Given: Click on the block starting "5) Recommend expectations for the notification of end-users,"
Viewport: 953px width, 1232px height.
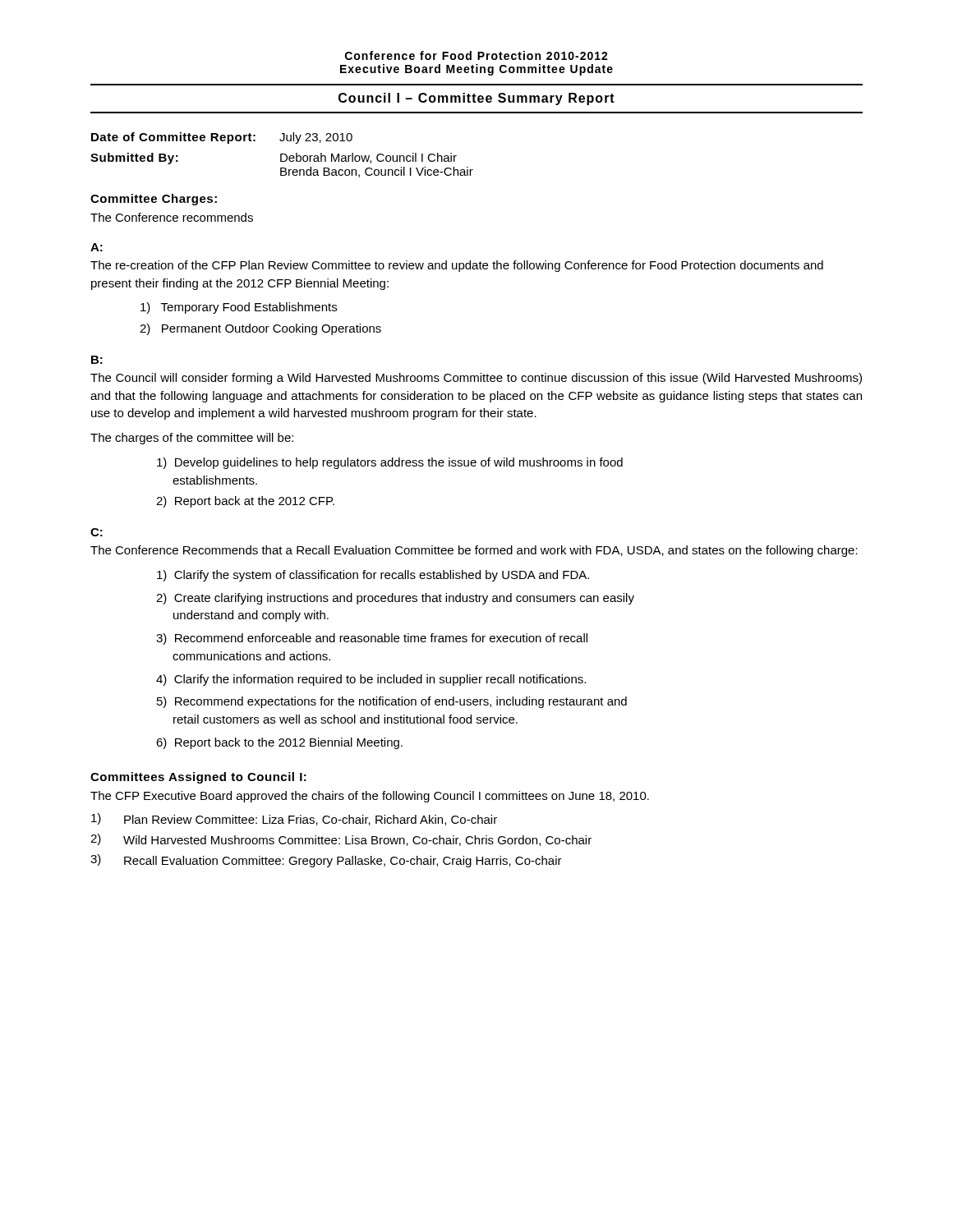Looking at the screenshot, I should (392, 710).
